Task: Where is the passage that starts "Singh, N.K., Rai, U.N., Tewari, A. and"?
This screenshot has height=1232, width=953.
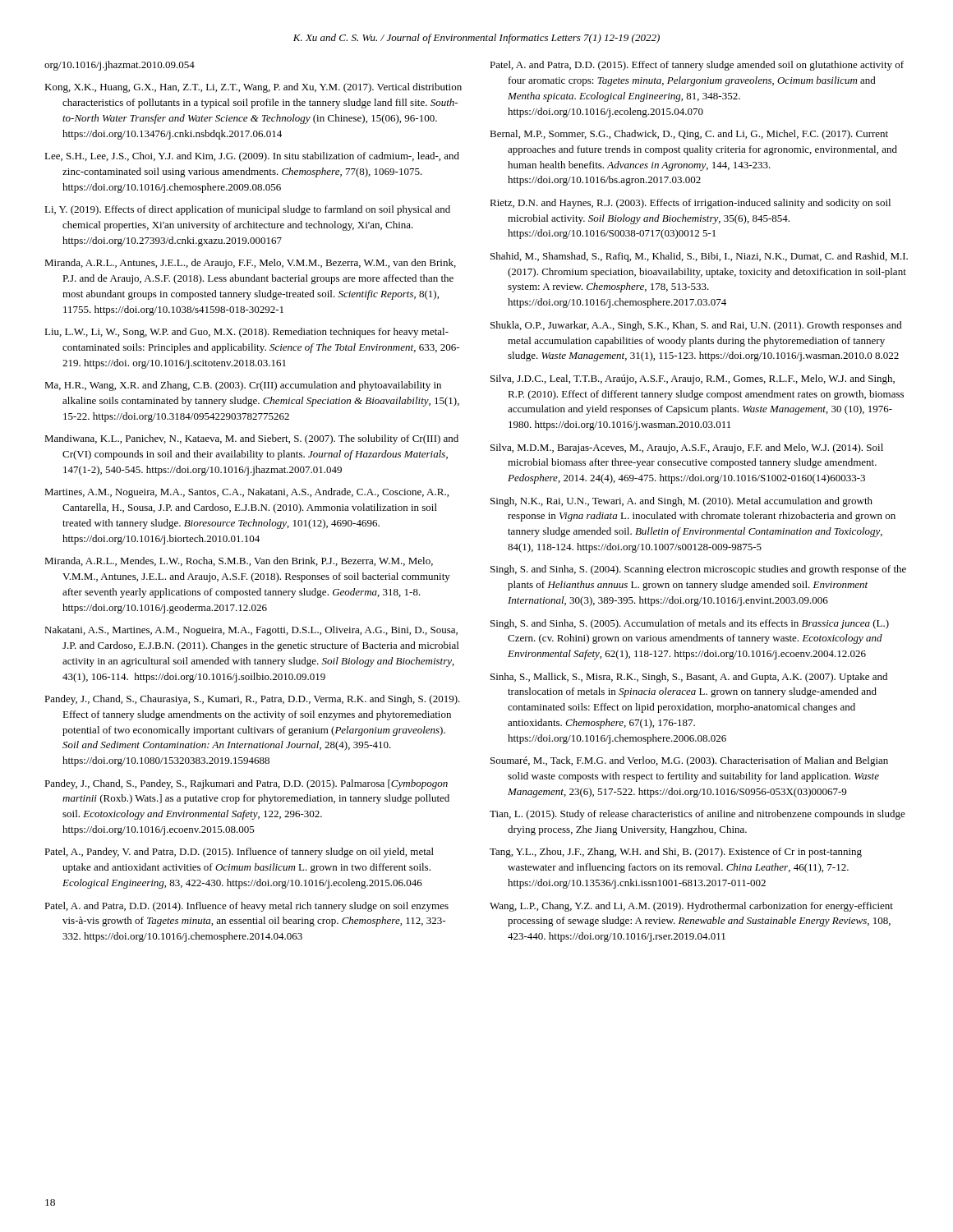Action: (x=693, y=524)
